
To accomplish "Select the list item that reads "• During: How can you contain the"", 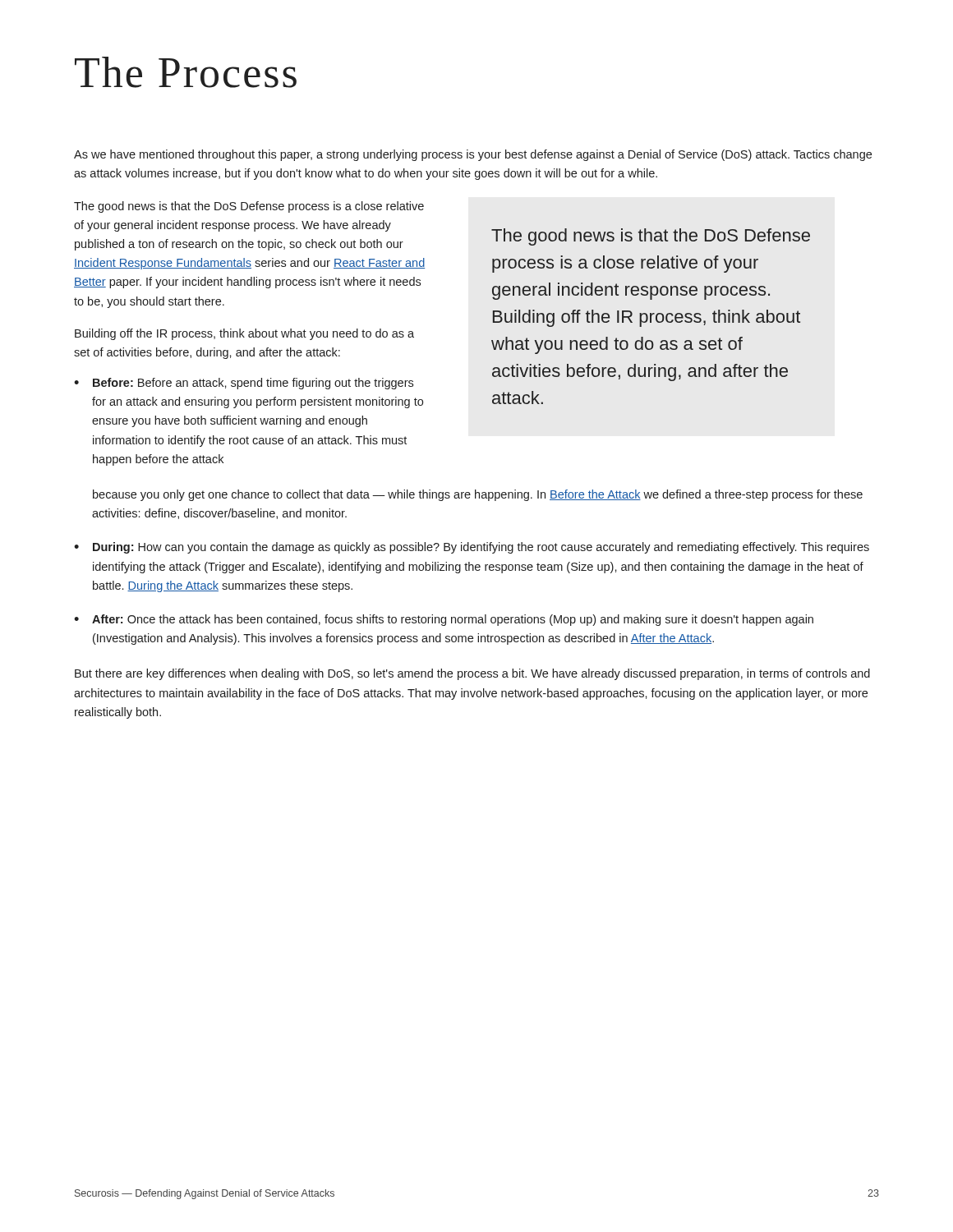I will (x=476, y=567).
